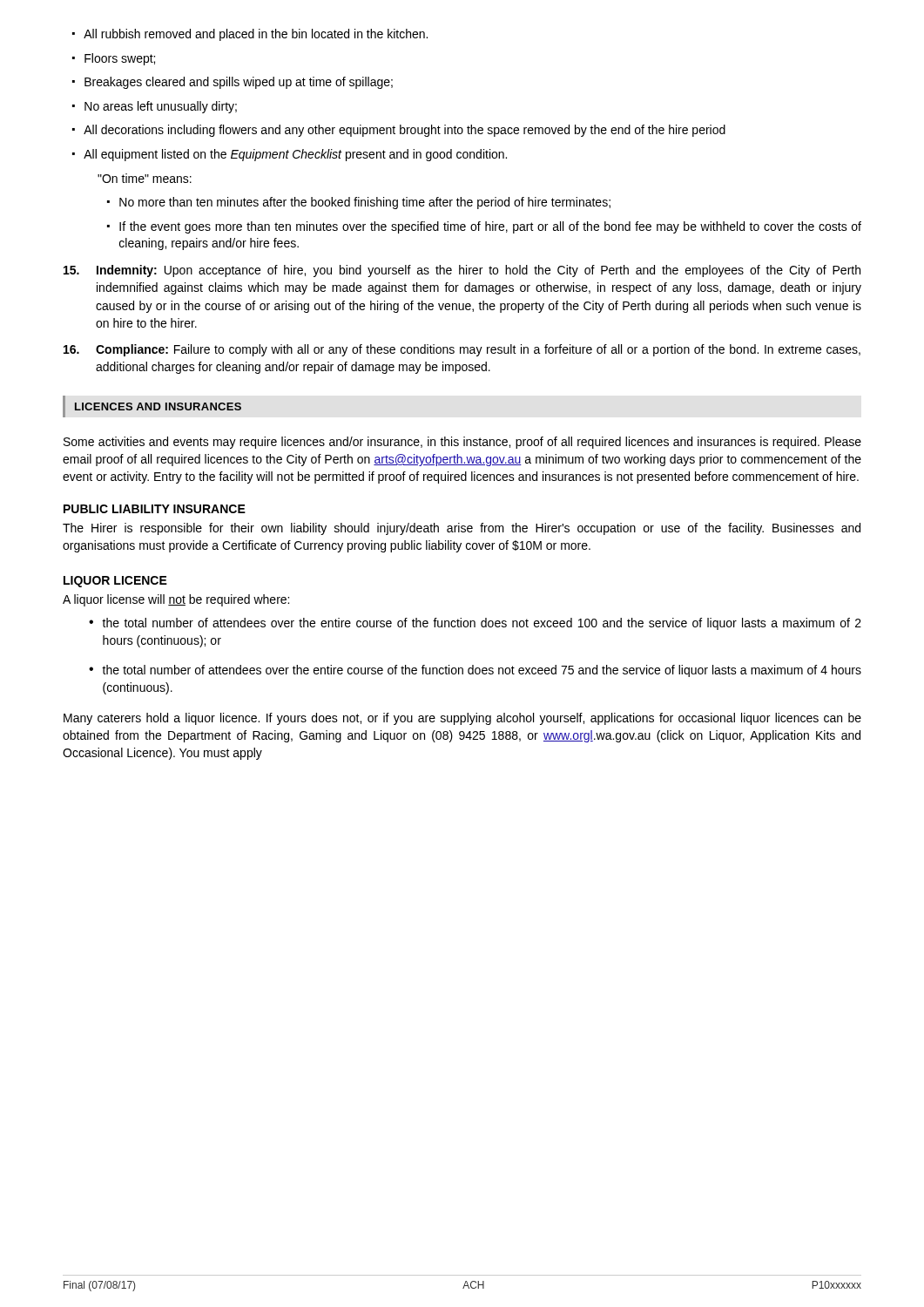Locate the text that reads "A liquor license will not be required where:"
Screen dimensions: 1307x924
tap(177, 600)
